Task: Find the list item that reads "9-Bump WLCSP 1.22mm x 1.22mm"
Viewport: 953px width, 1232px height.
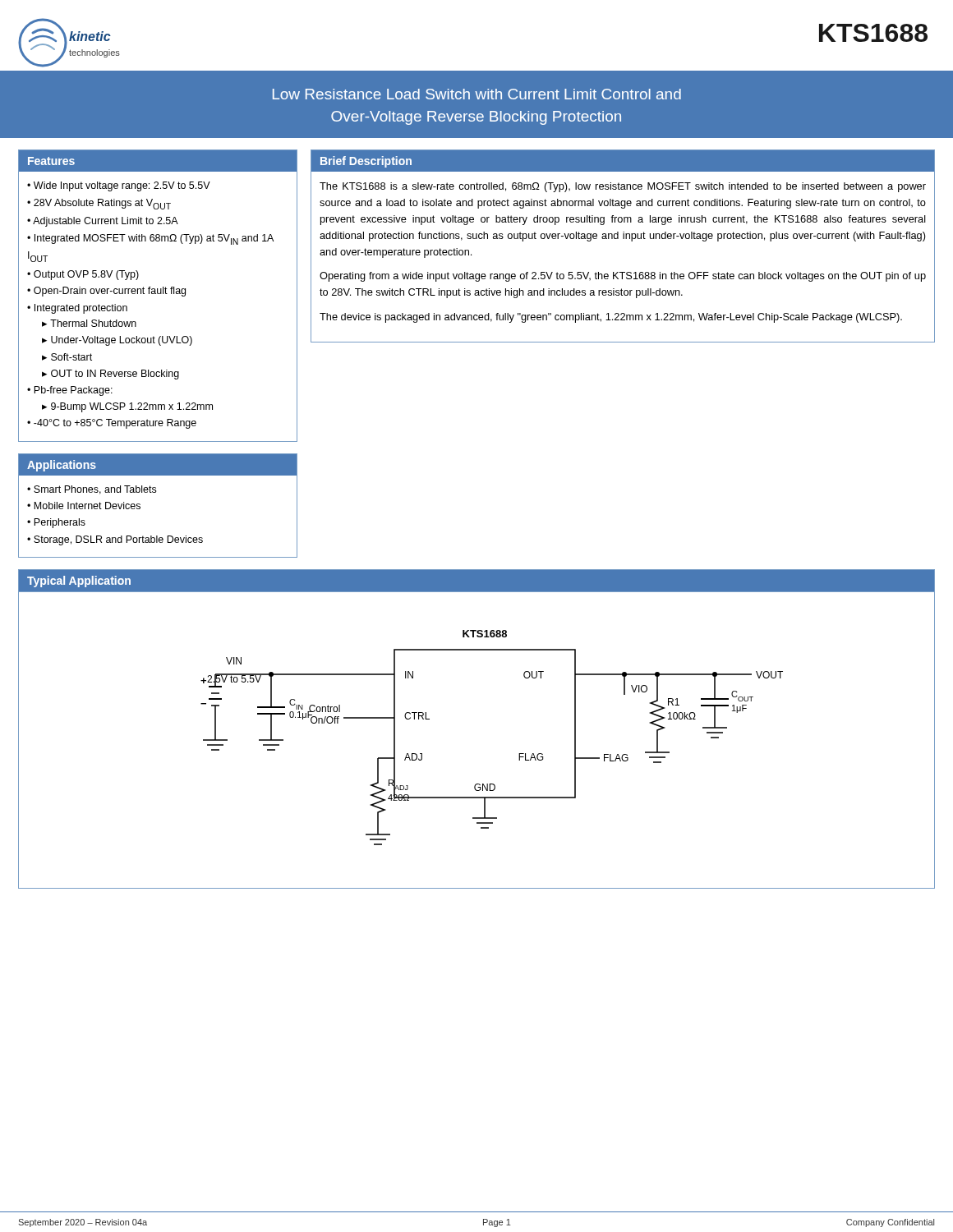Action: pyautogui.click(x=132, y=406)
